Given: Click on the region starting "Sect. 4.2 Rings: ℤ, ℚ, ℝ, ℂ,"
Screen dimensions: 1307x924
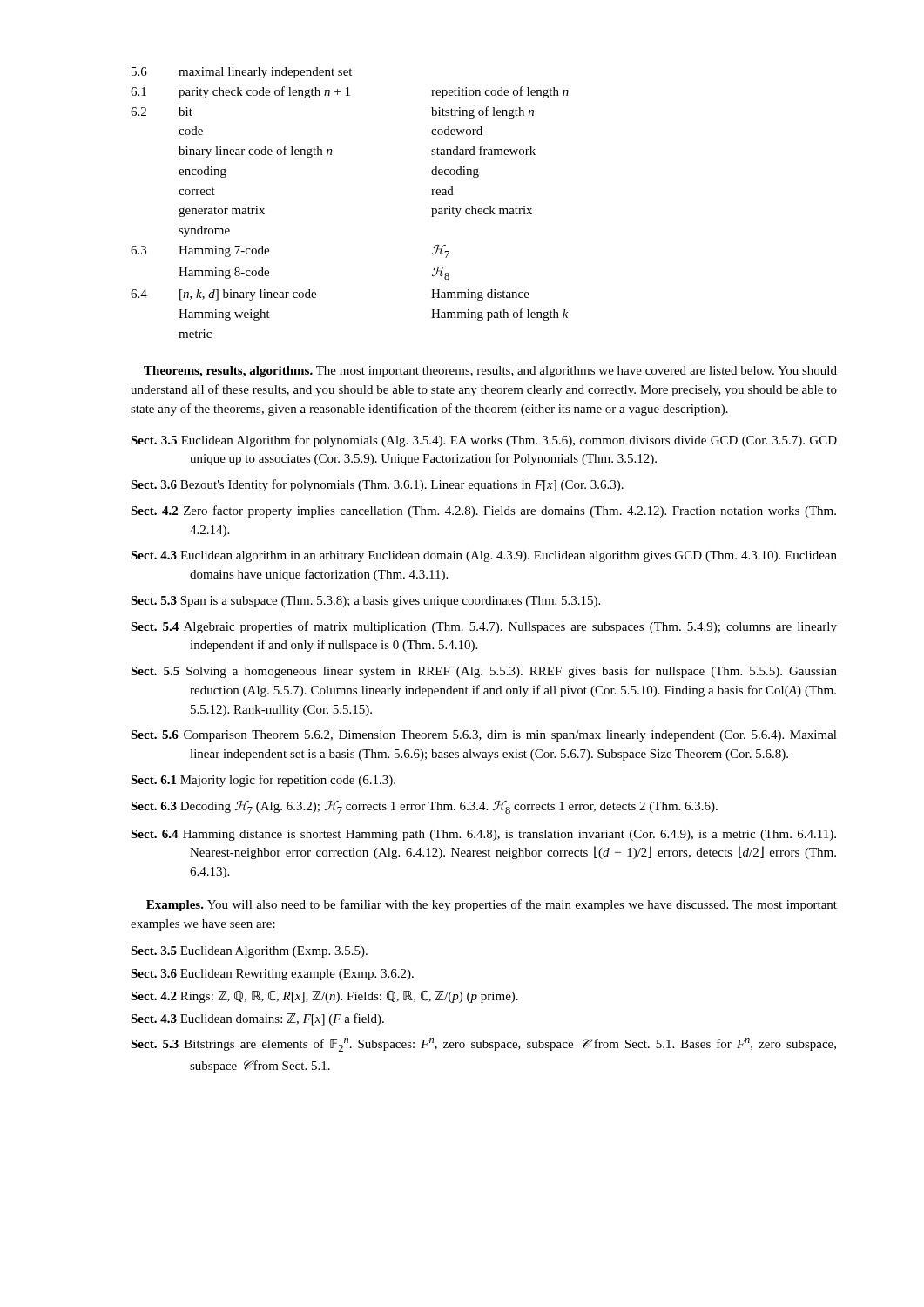Looking at the screenshot, I should click(x=325, y=996).
